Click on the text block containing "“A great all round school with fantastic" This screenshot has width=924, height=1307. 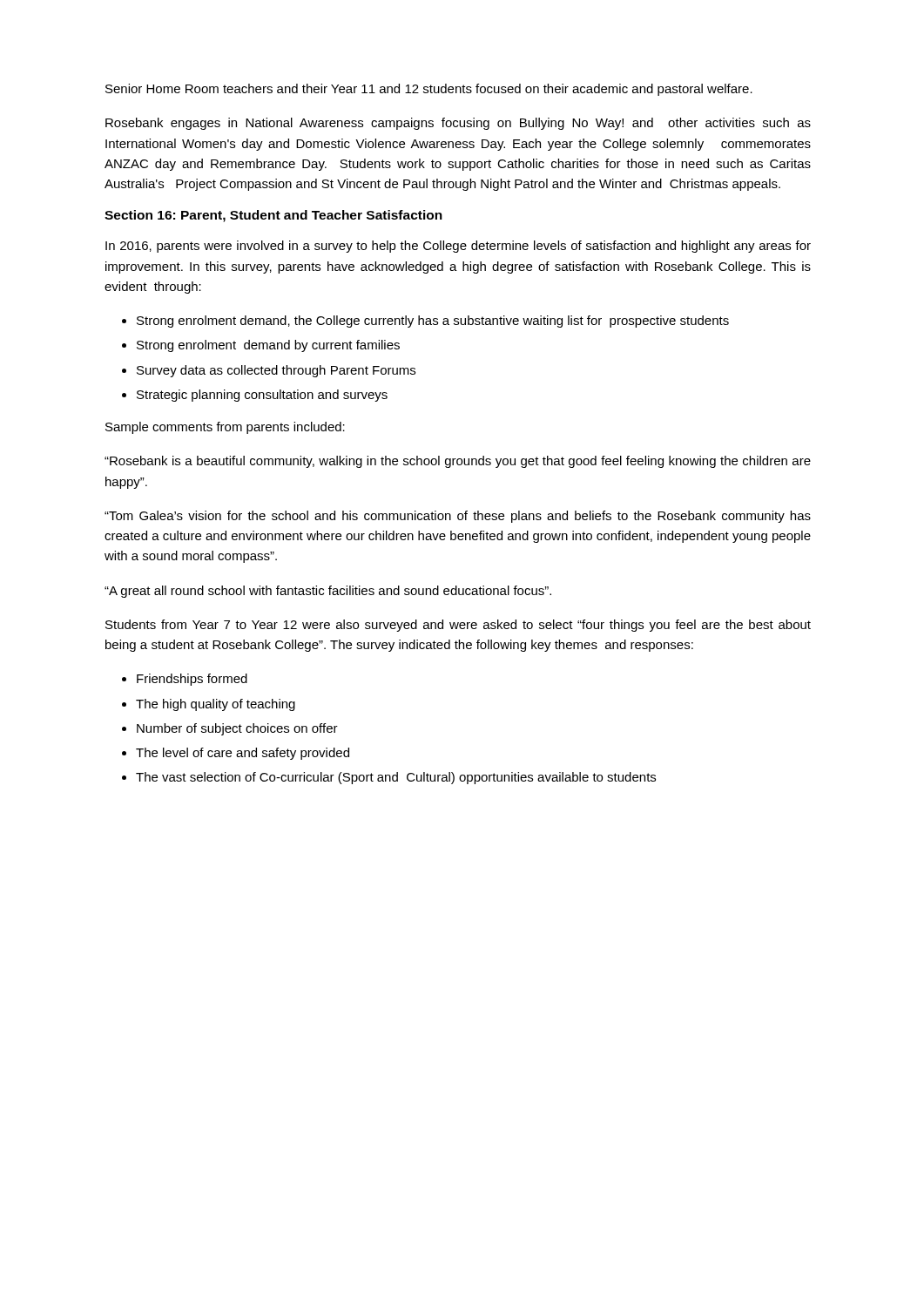pyautogui.click(x=329, y=590)
